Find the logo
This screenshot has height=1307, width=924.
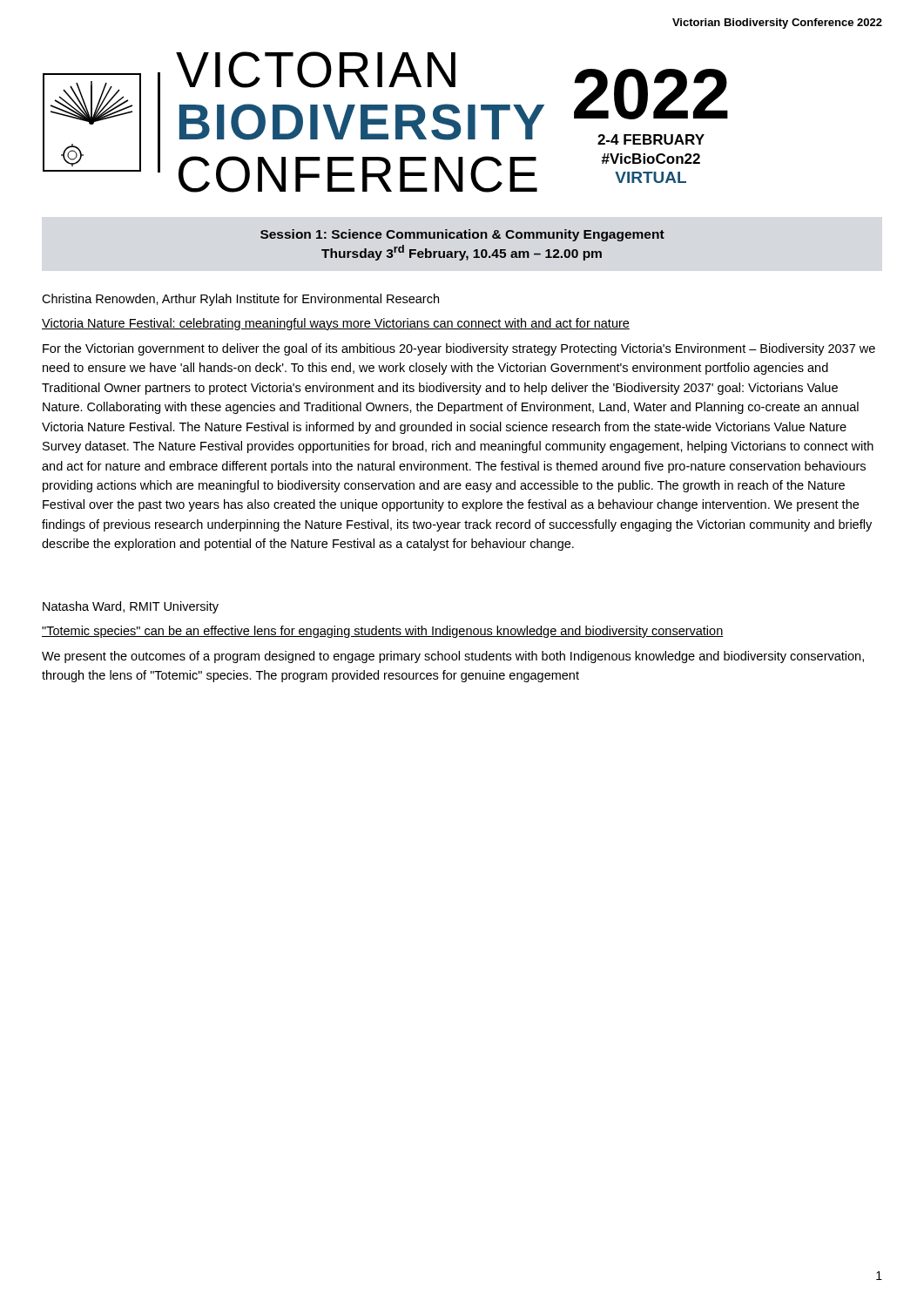(462, 123)
